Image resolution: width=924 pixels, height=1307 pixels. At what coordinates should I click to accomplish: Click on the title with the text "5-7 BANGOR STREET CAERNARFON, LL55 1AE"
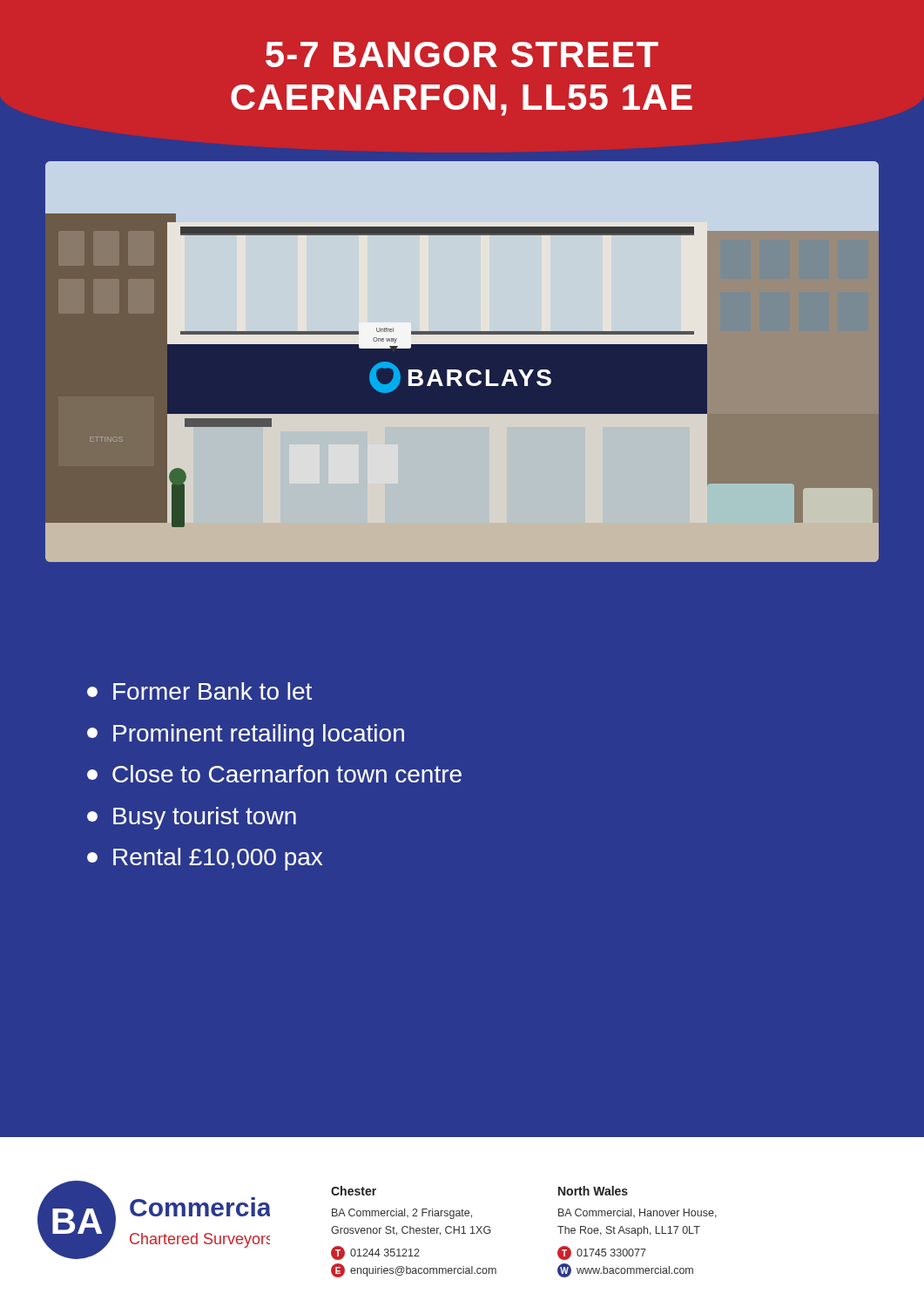pos(462,76)
